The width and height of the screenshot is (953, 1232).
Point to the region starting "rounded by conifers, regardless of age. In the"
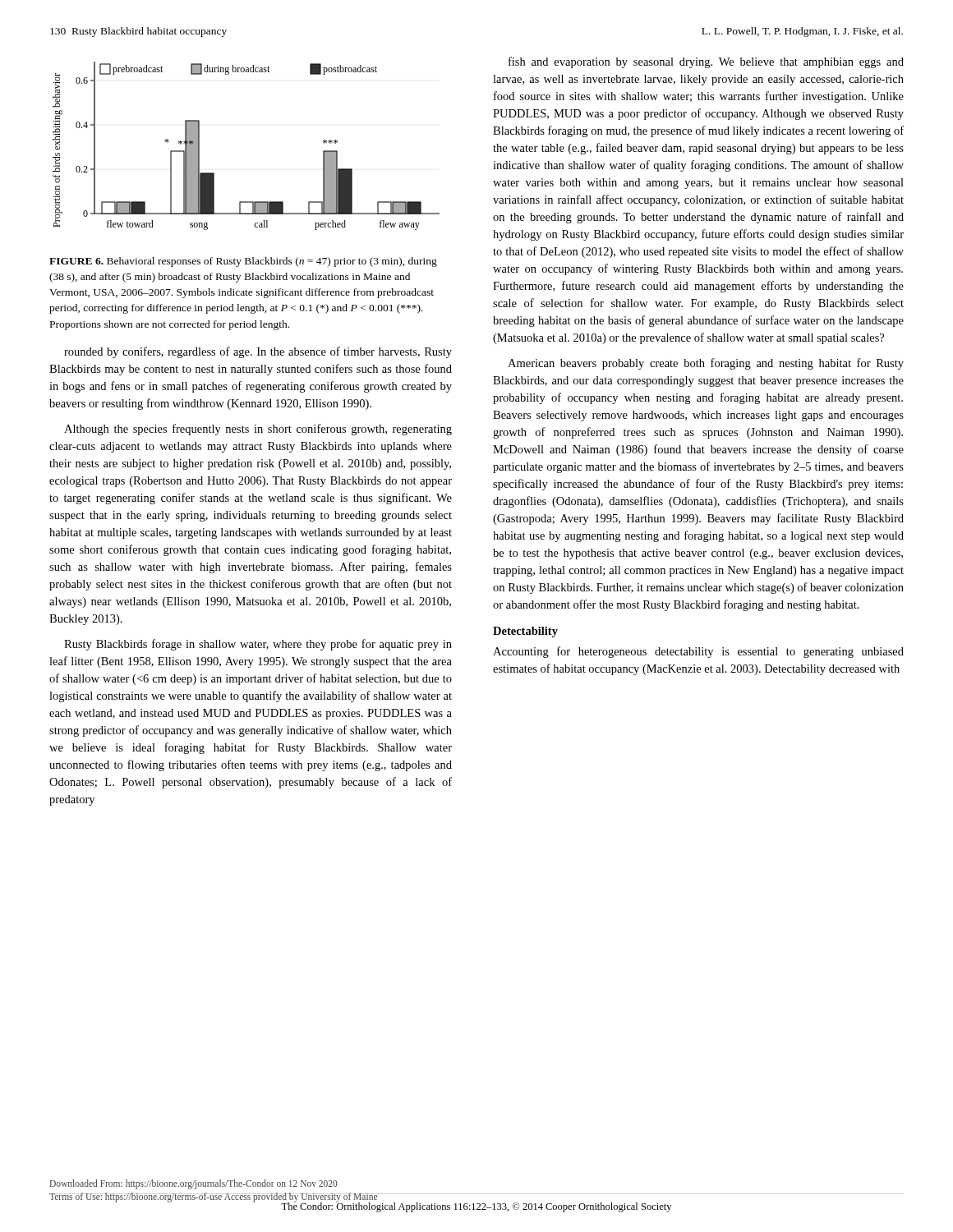[251, 378]
